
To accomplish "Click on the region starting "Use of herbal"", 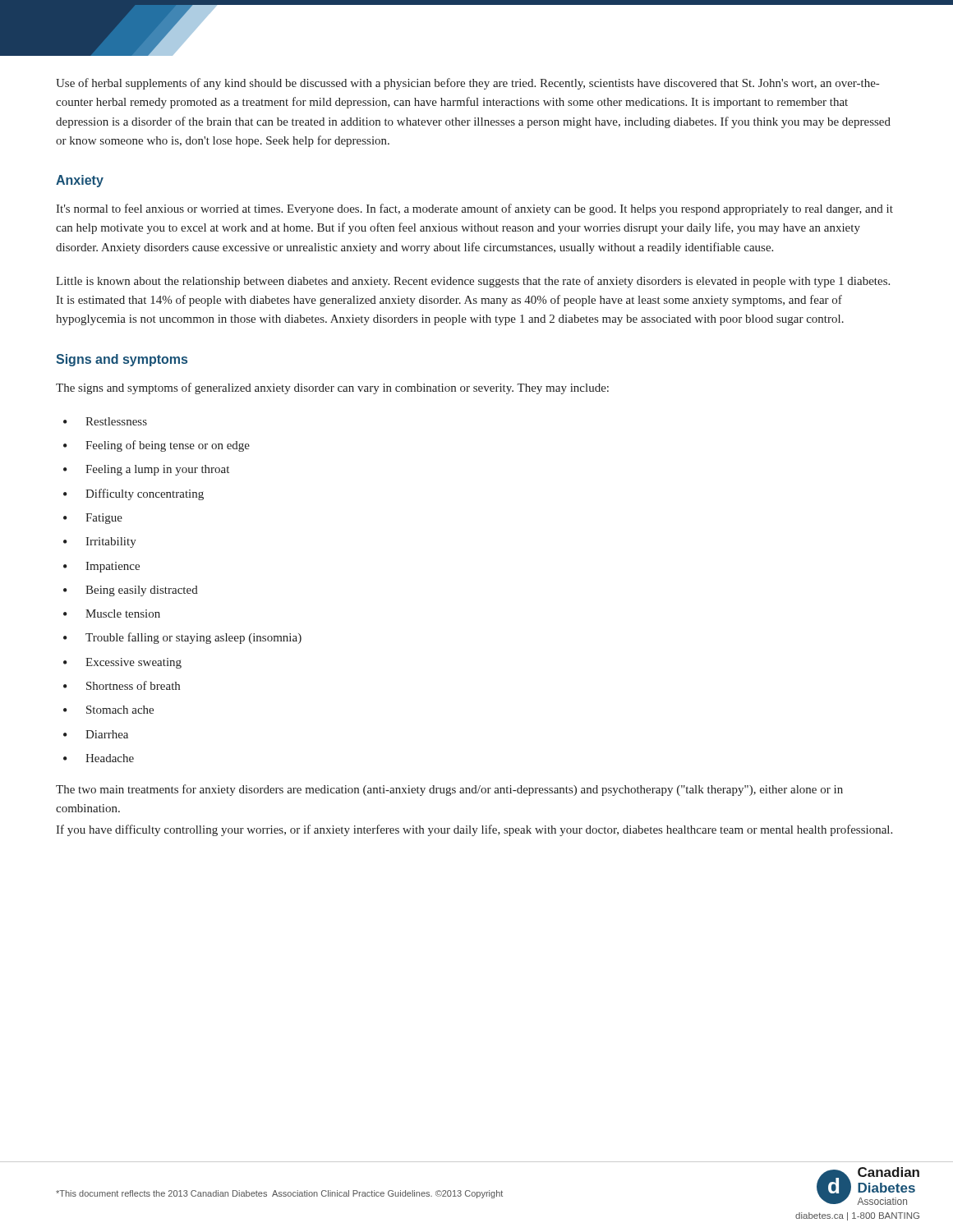I will pyautogui.click(x=476, y=112).
